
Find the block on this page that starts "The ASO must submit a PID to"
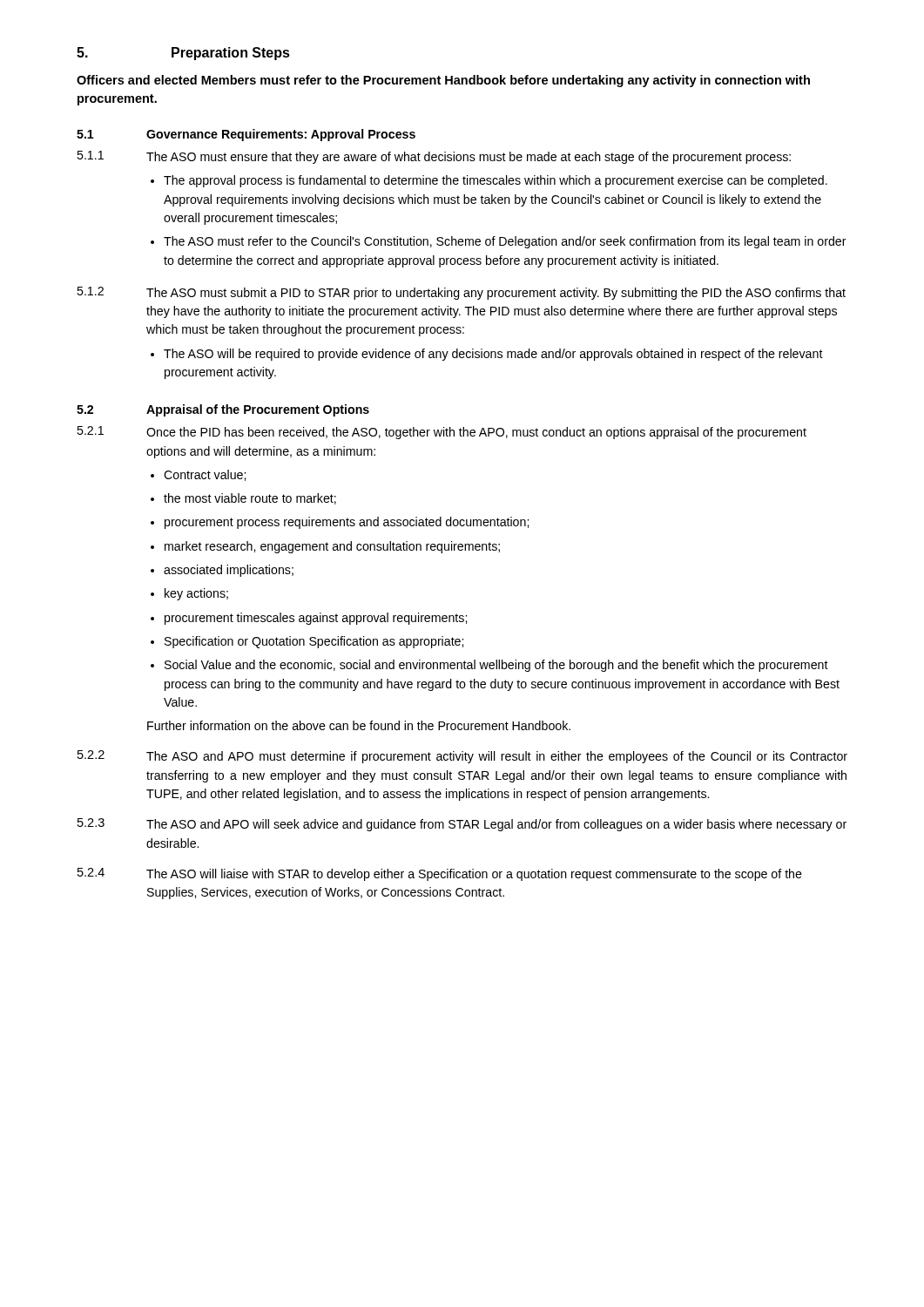point(496,311)
